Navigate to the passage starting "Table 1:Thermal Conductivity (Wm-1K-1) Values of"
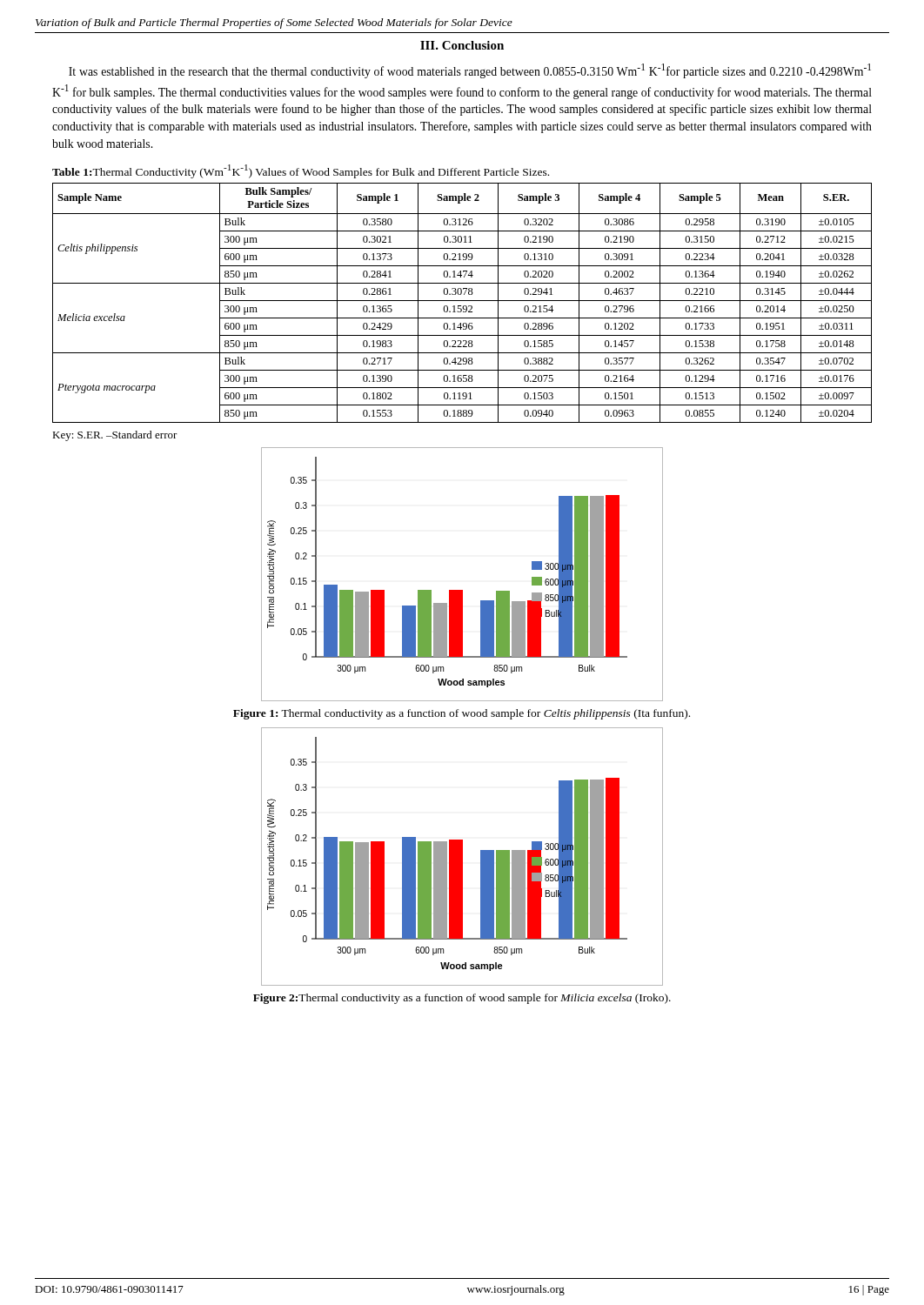Viewport: 924px width, 1305px height. pos(301,170)
